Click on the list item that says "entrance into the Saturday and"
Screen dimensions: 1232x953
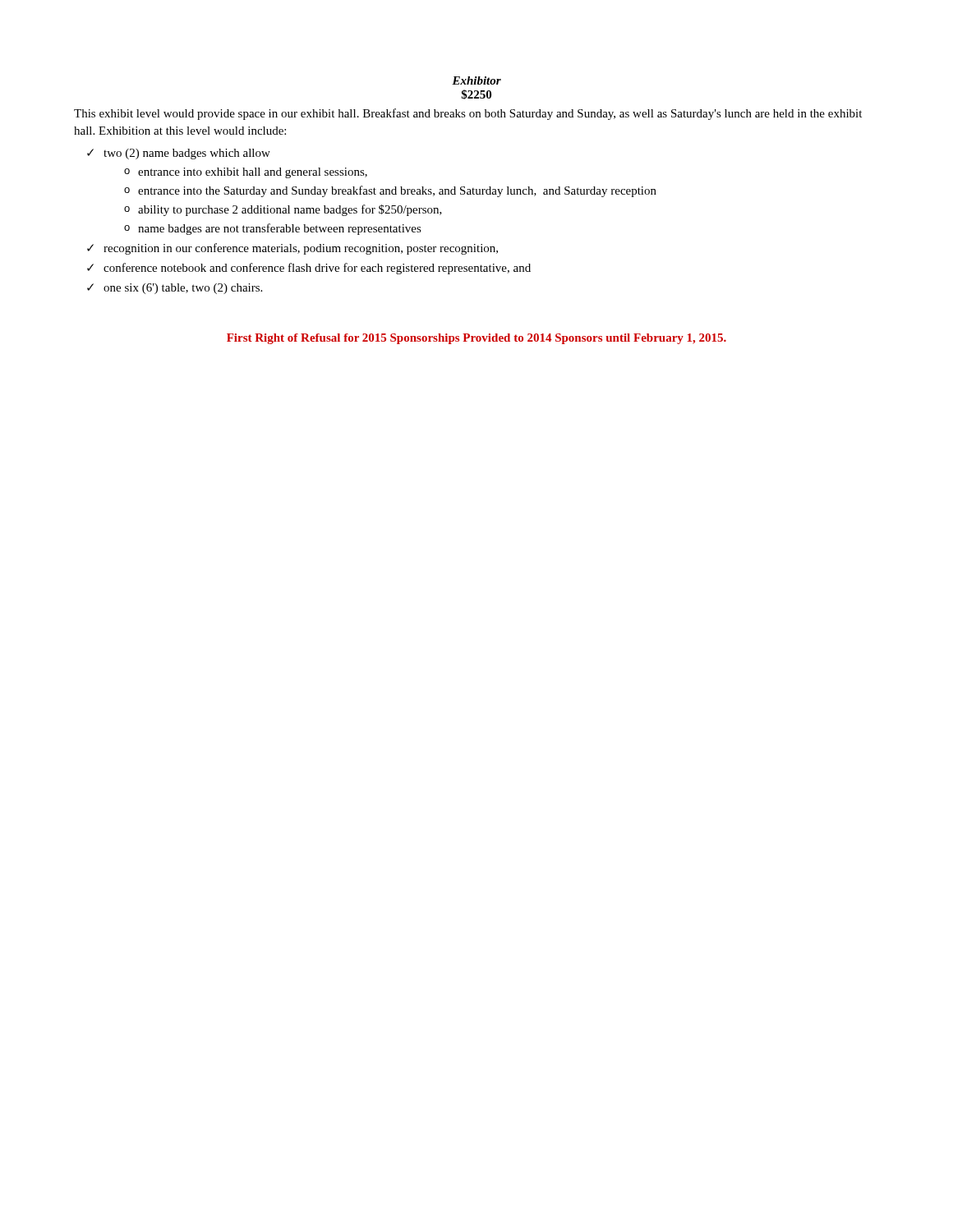click(397, 191)
